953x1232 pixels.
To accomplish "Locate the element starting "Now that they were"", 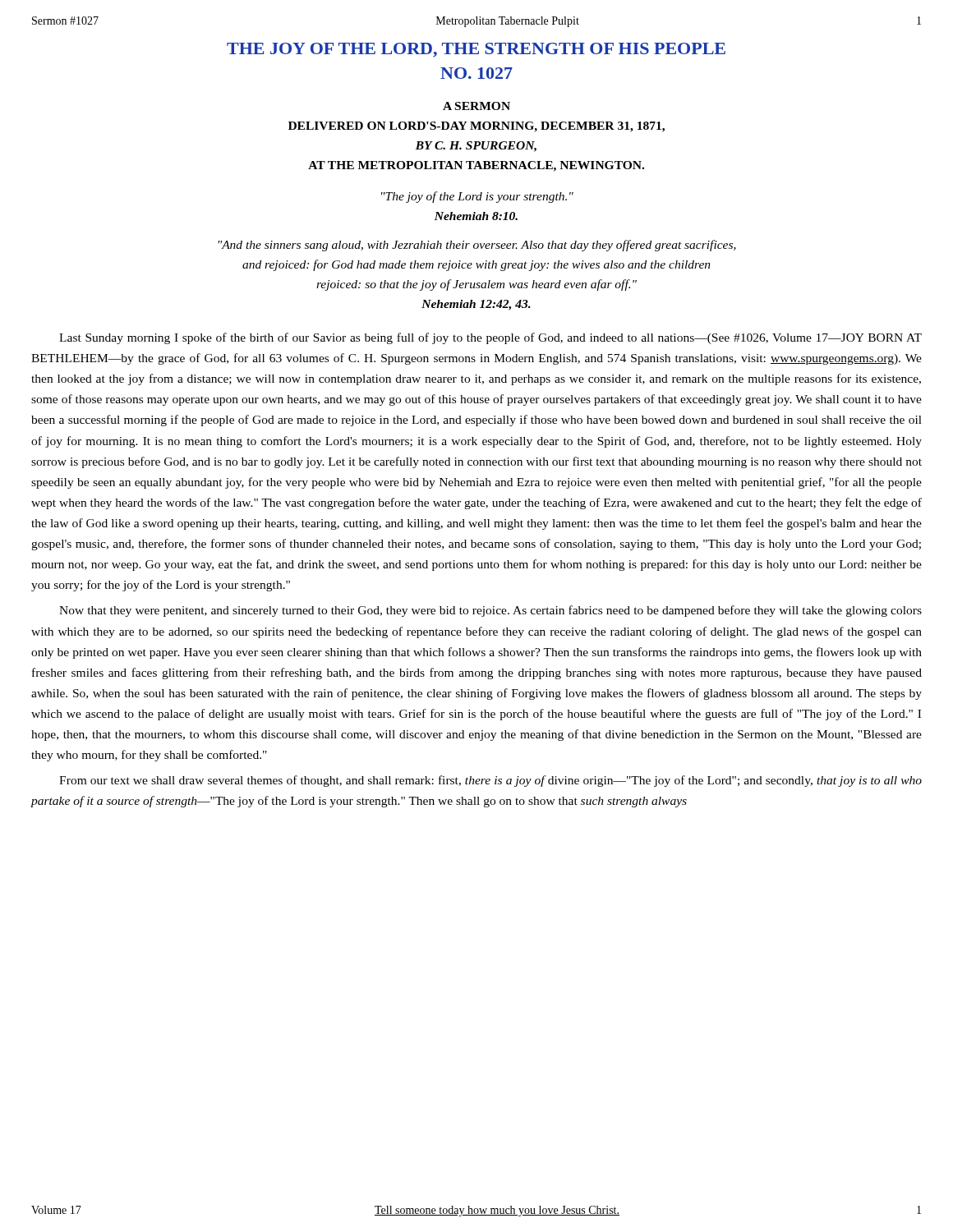I will [476, 682].
